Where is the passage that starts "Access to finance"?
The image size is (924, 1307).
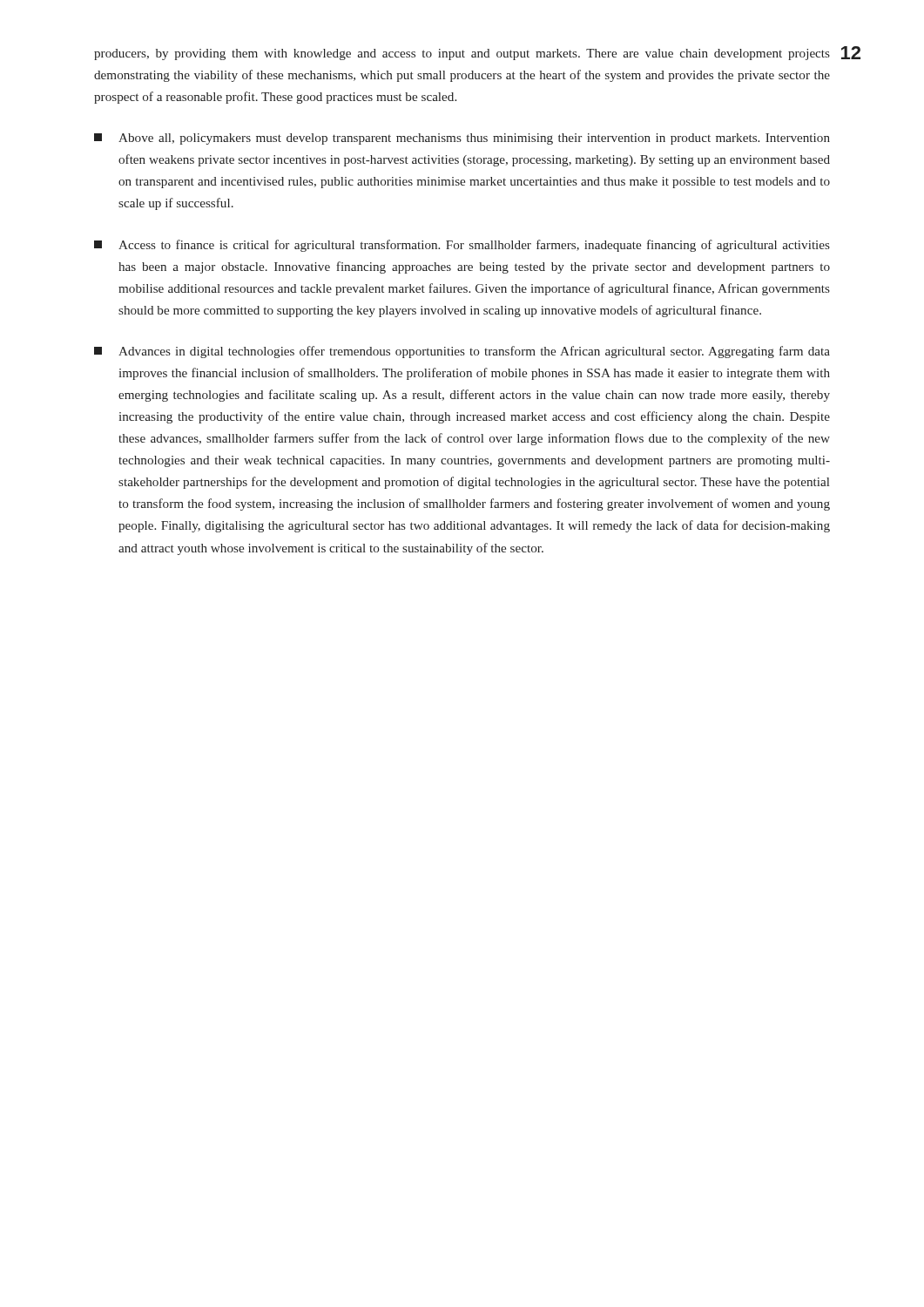click(x=462, y=277)
